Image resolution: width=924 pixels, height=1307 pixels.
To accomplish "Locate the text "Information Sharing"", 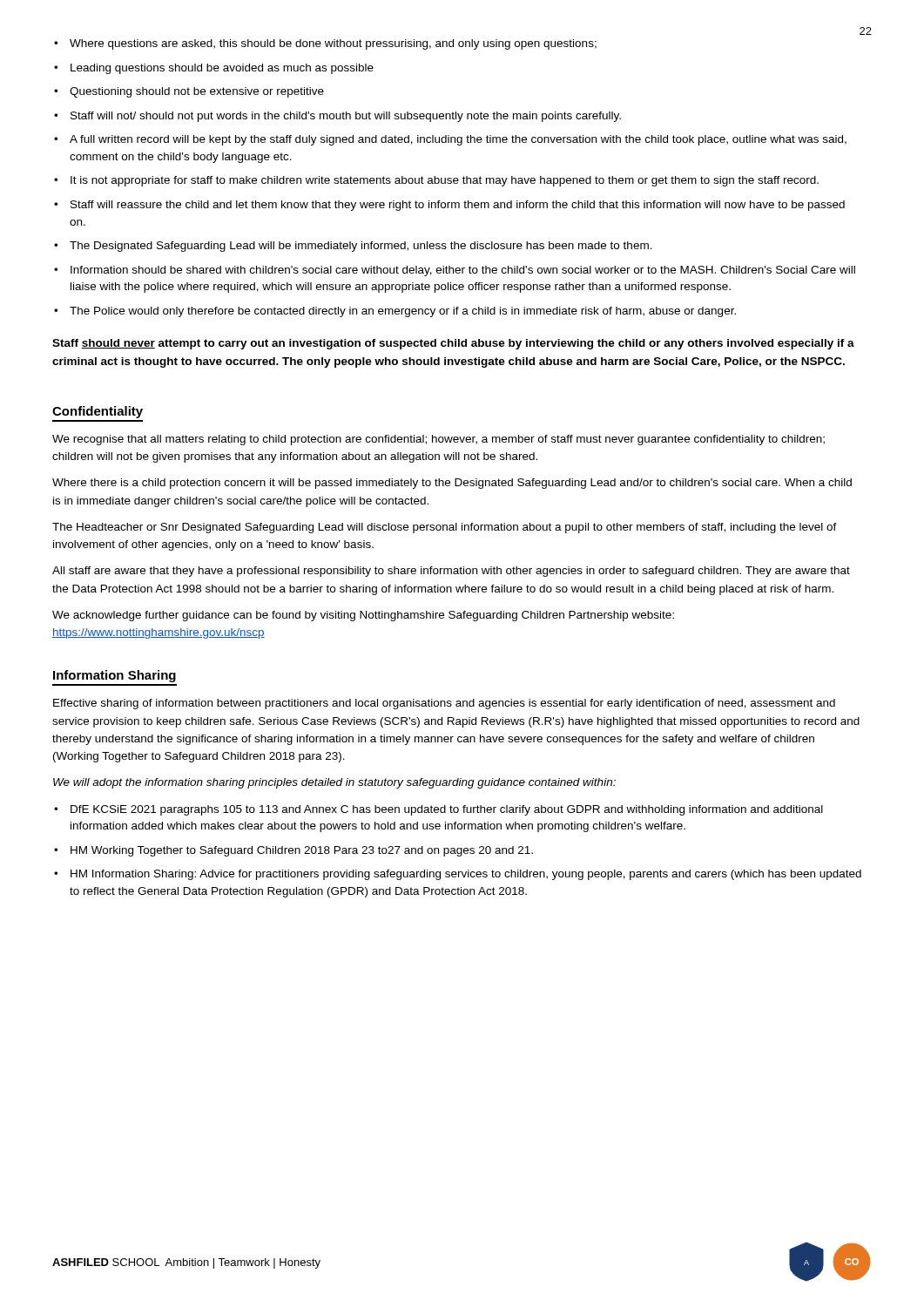I will (114, 675).
